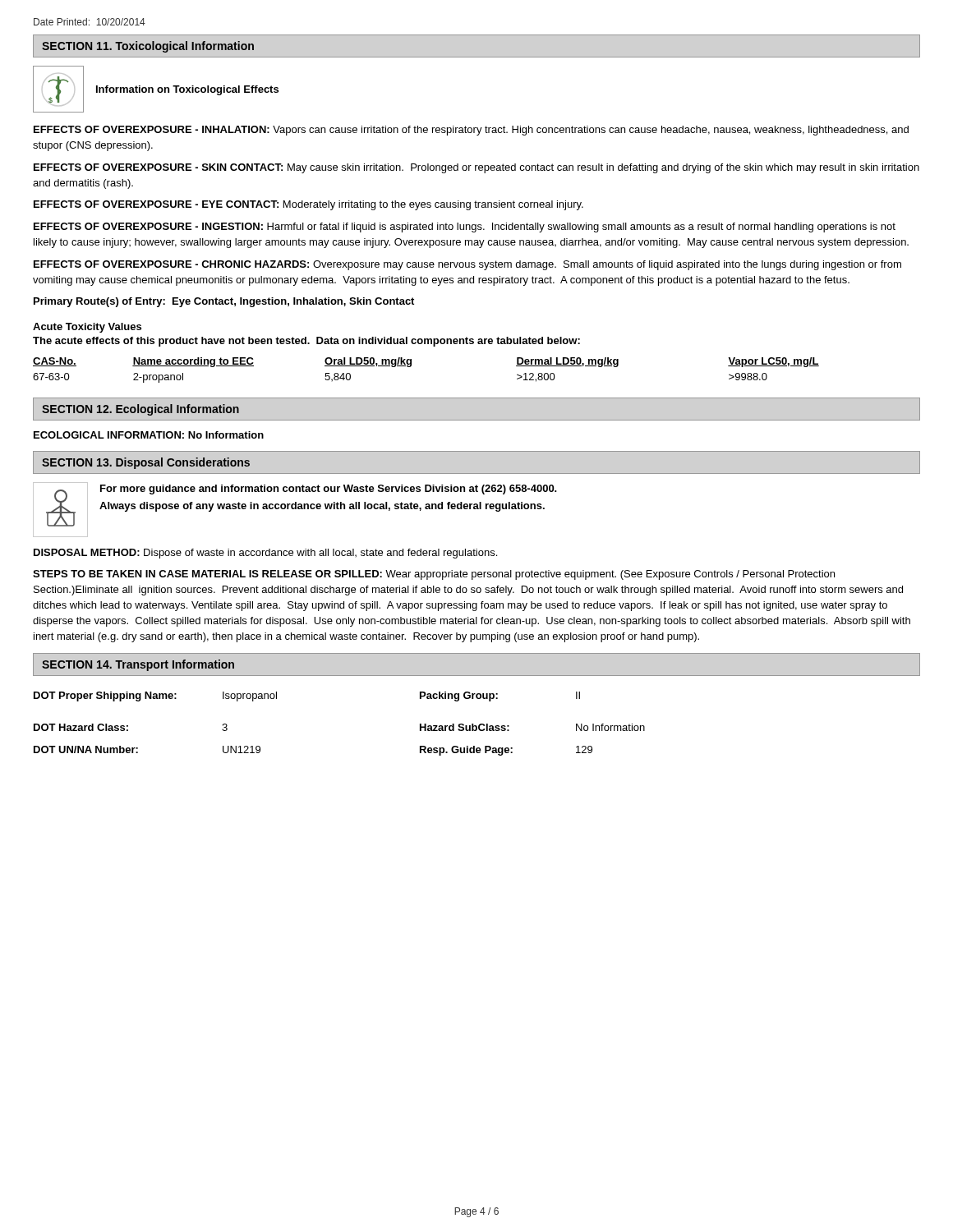The height and width of the screenshot is (1232, 953).
Task: Find the text block starting "SECTION 12. Ecological Information"
Action: pyautogui.click(x=141, y=409)
